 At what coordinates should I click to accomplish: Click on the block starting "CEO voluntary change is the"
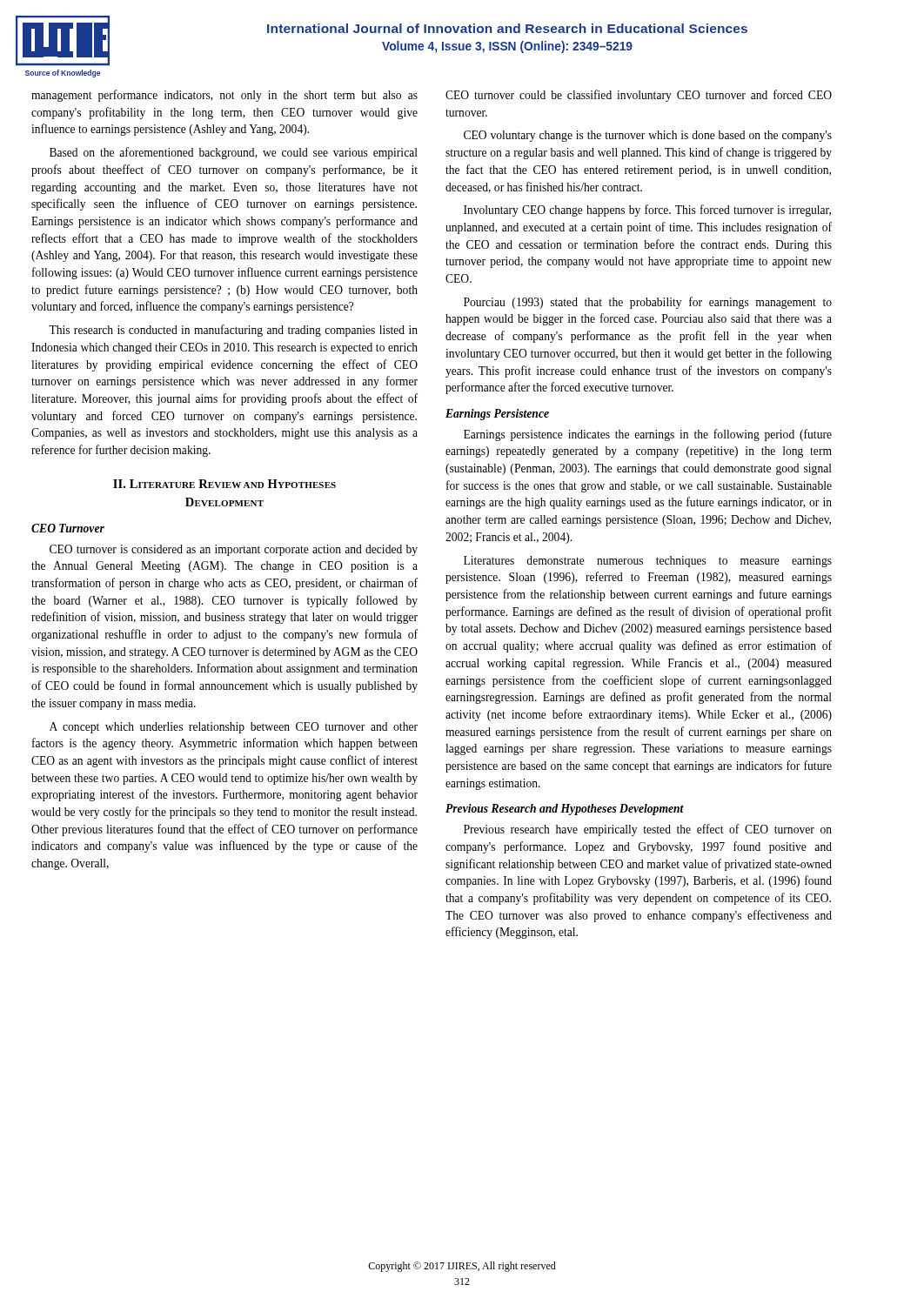click(x=639, y=161)
